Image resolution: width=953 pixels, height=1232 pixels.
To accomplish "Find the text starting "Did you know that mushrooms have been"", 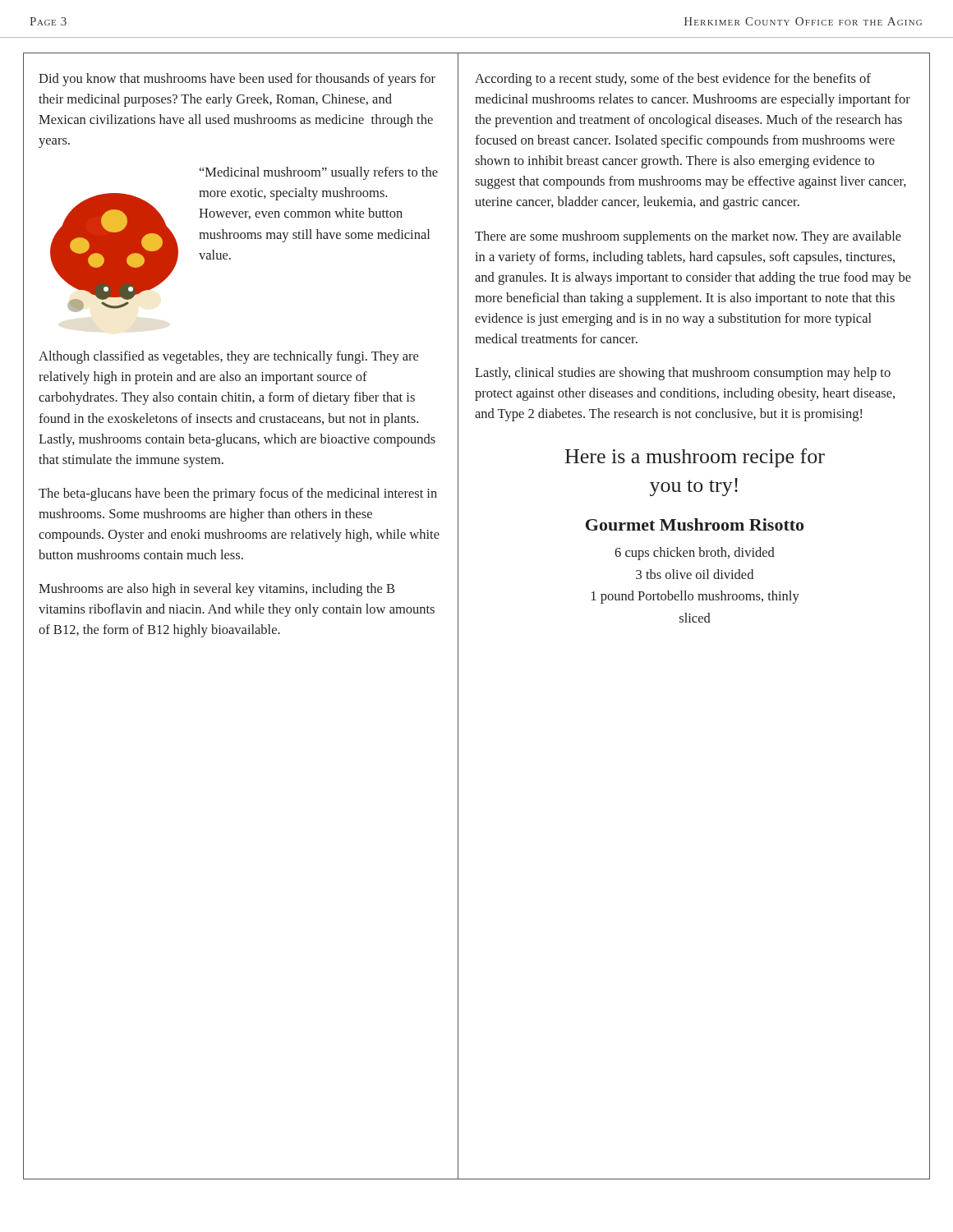I will pos(237,109).
